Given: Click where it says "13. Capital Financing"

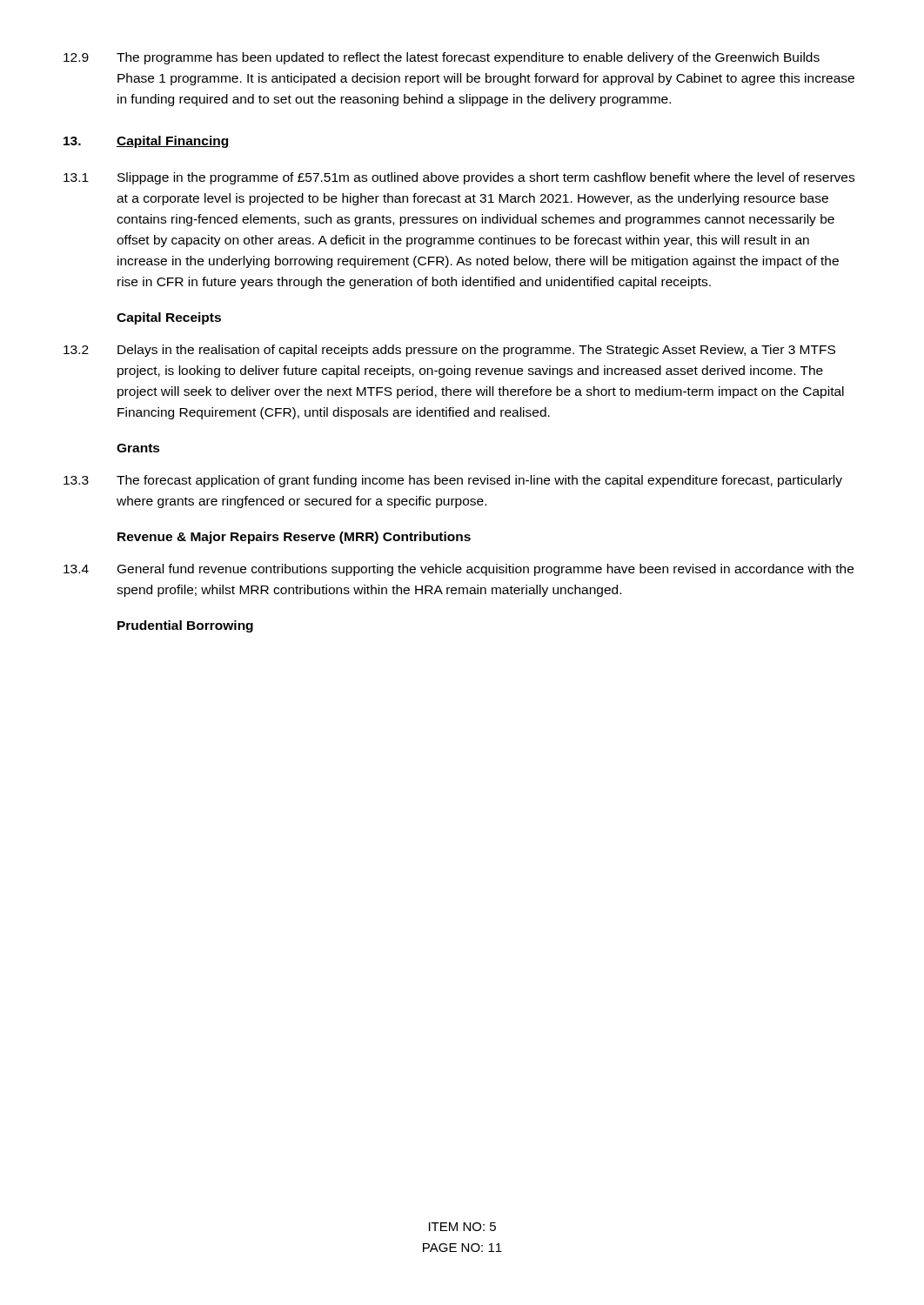Looking at the screenshot, I should [146, 141].
